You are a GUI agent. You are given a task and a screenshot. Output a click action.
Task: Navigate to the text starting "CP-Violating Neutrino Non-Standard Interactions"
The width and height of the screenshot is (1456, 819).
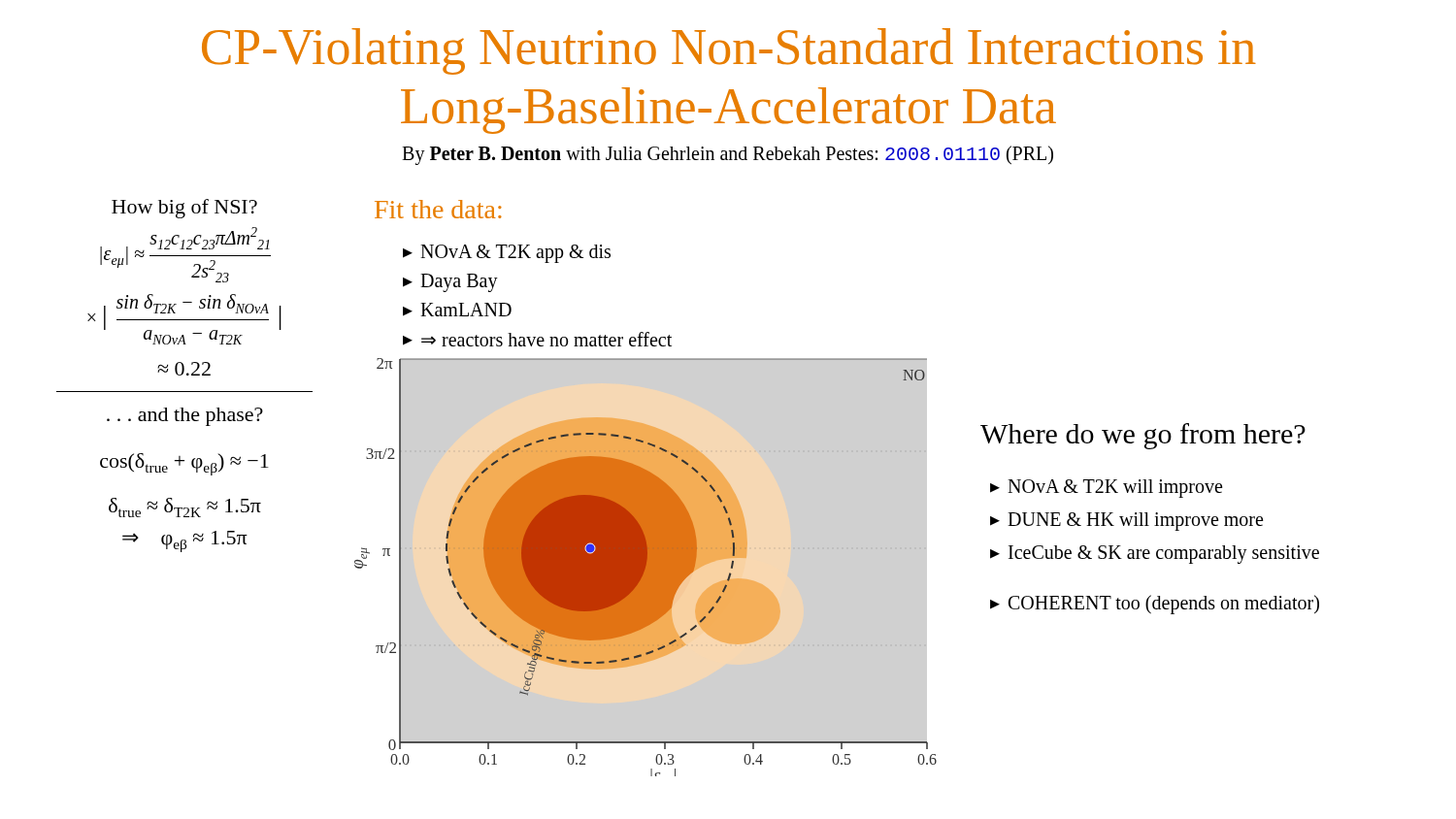click(x=728, y=92)
